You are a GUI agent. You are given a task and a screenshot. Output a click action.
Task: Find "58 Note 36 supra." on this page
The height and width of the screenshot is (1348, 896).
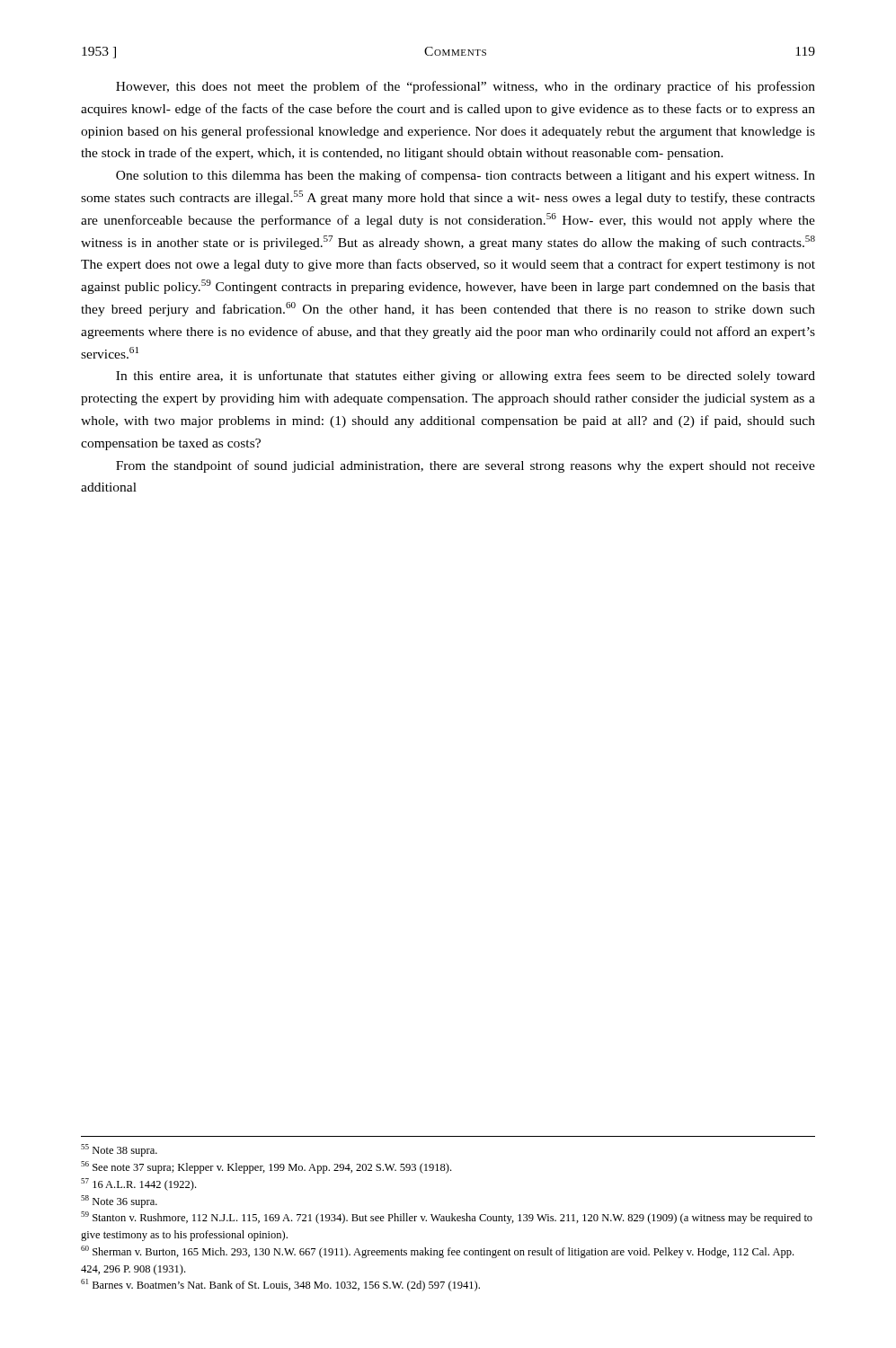pyautogui.click(x=119, y=1202)
